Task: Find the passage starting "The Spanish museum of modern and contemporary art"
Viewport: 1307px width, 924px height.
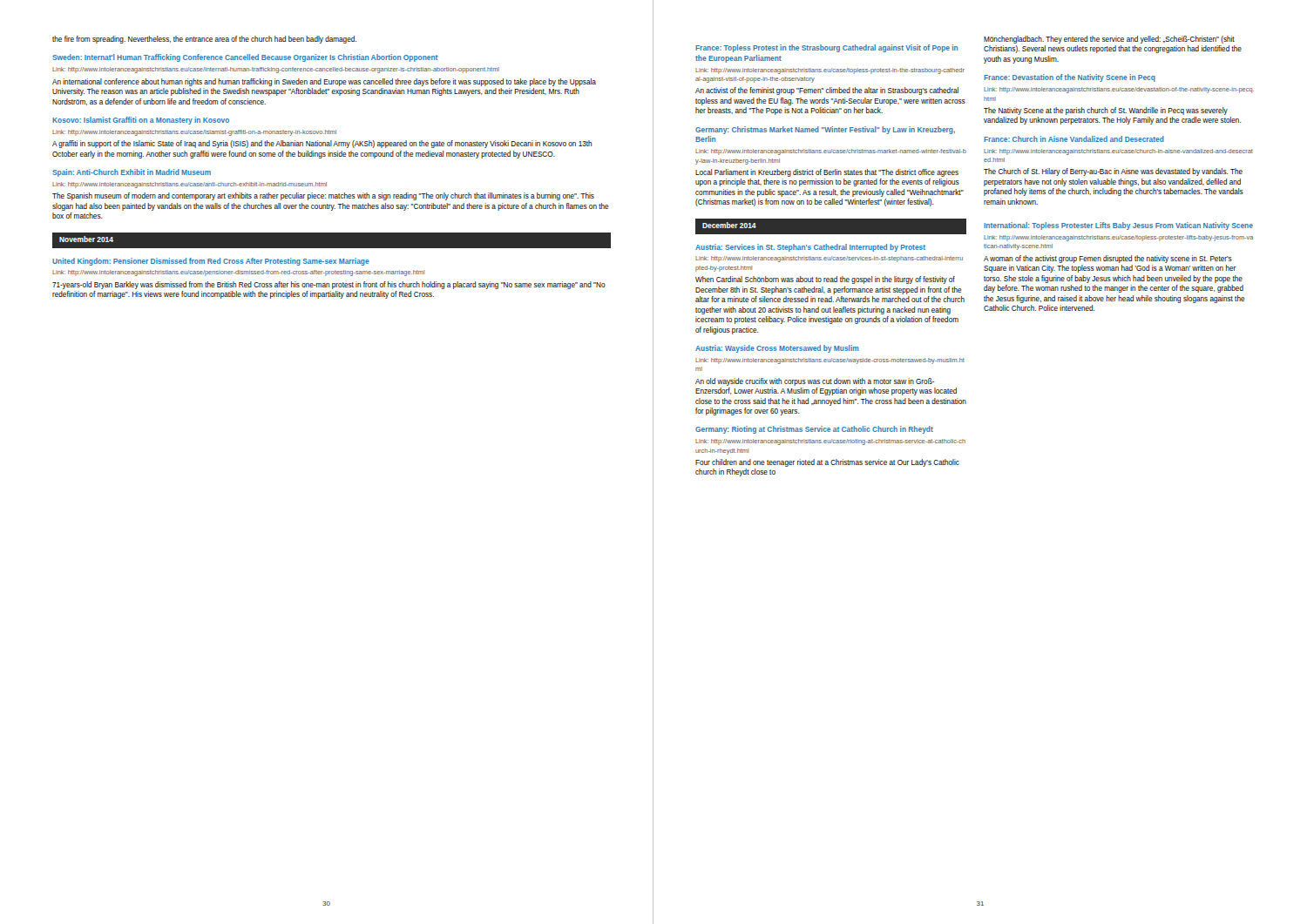Action: click(330, 207)
